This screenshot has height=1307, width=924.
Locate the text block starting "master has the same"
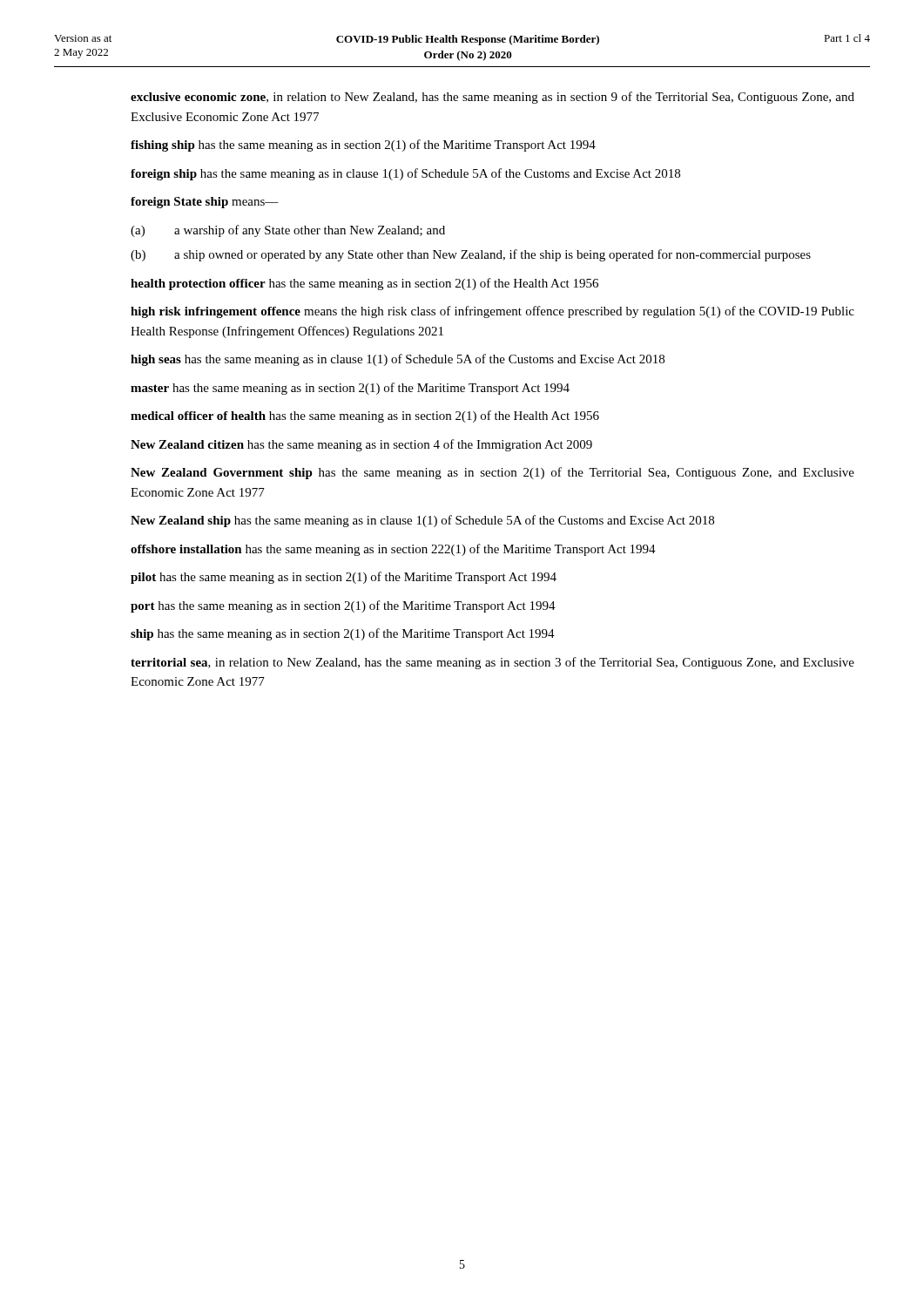[350, 387]
